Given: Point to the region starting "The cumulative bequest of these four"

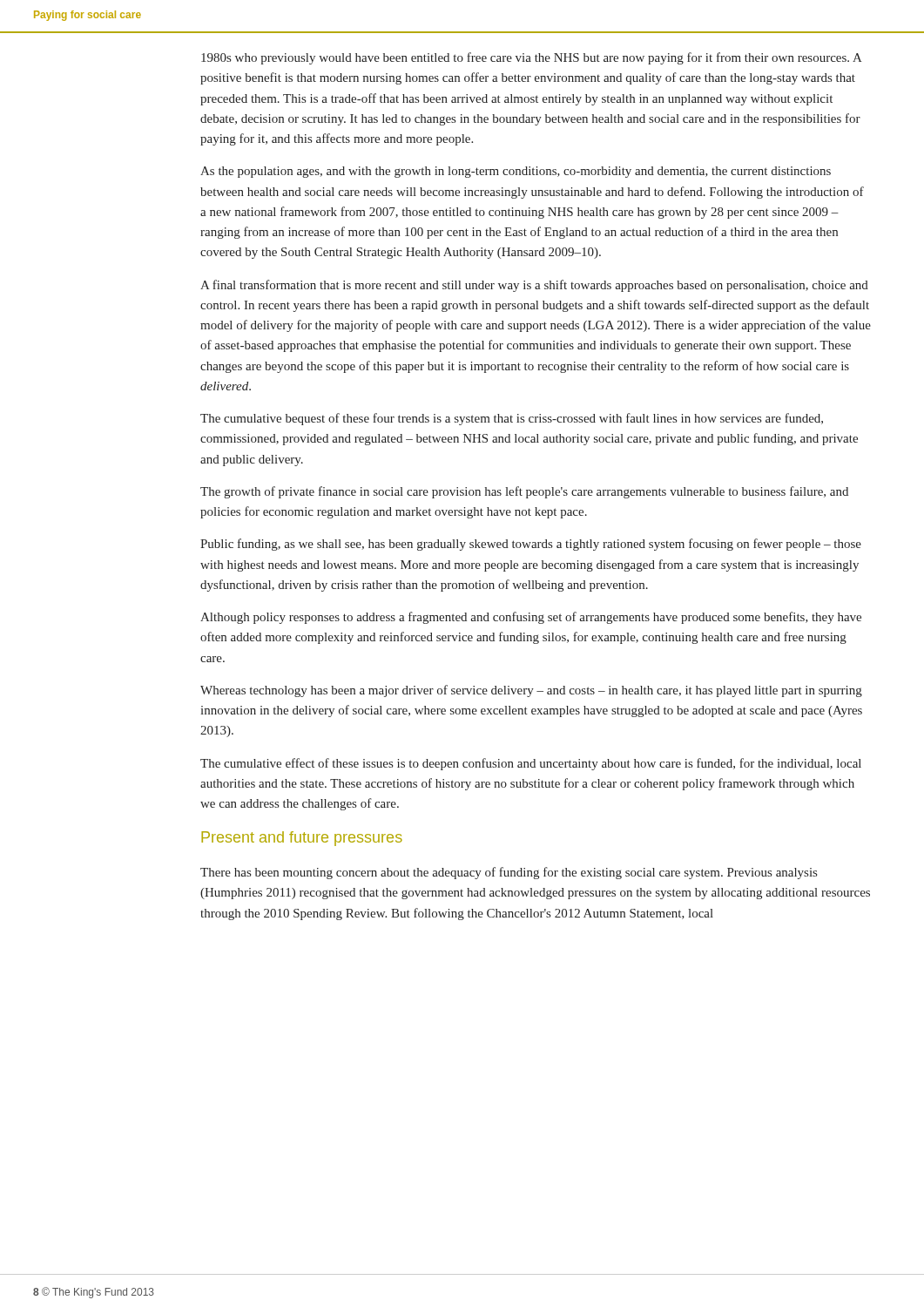Looking at the screenshot, I should tap(536, 439).
